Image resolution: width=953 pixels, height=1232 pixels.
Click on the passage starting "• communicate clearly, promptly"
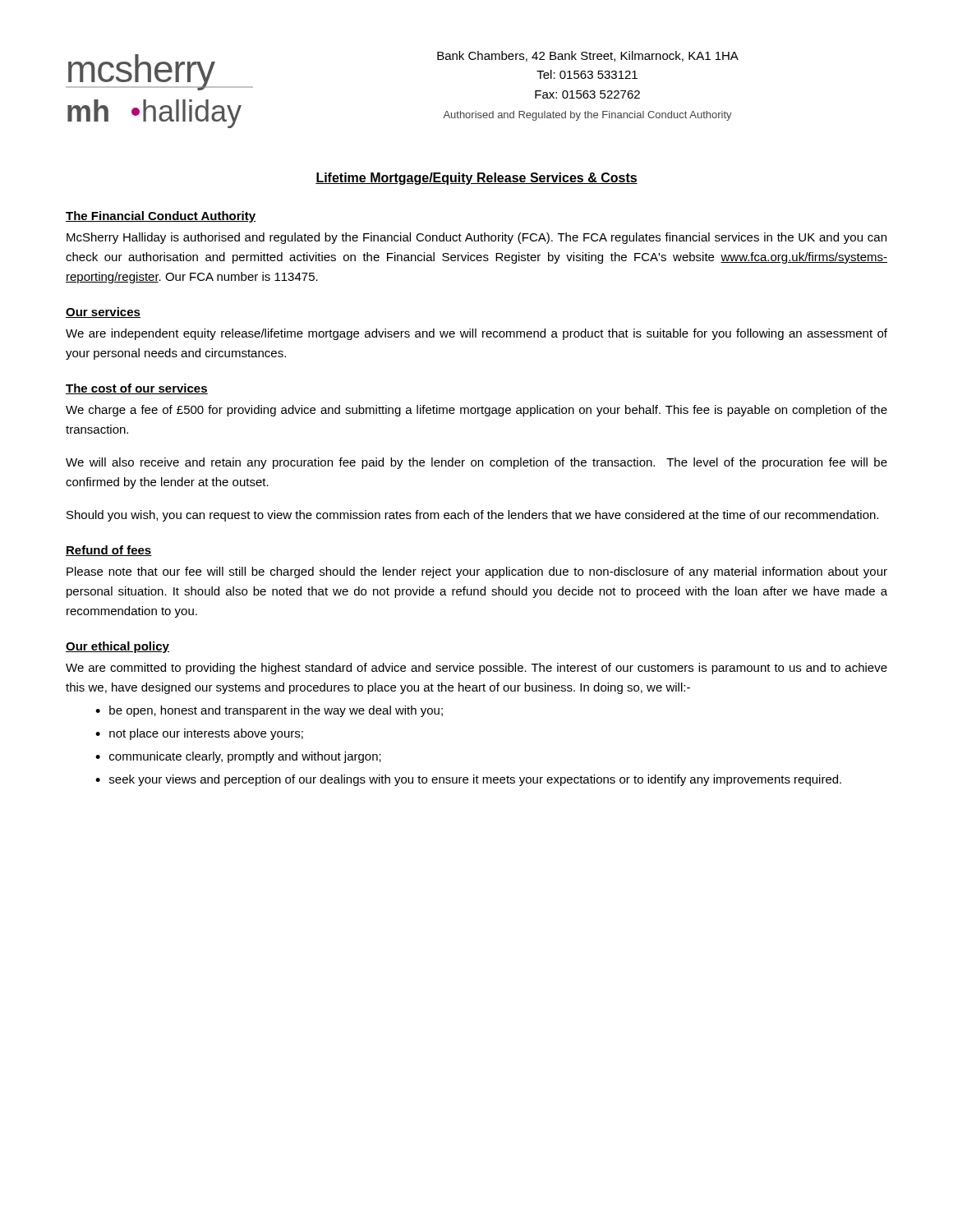238,757
